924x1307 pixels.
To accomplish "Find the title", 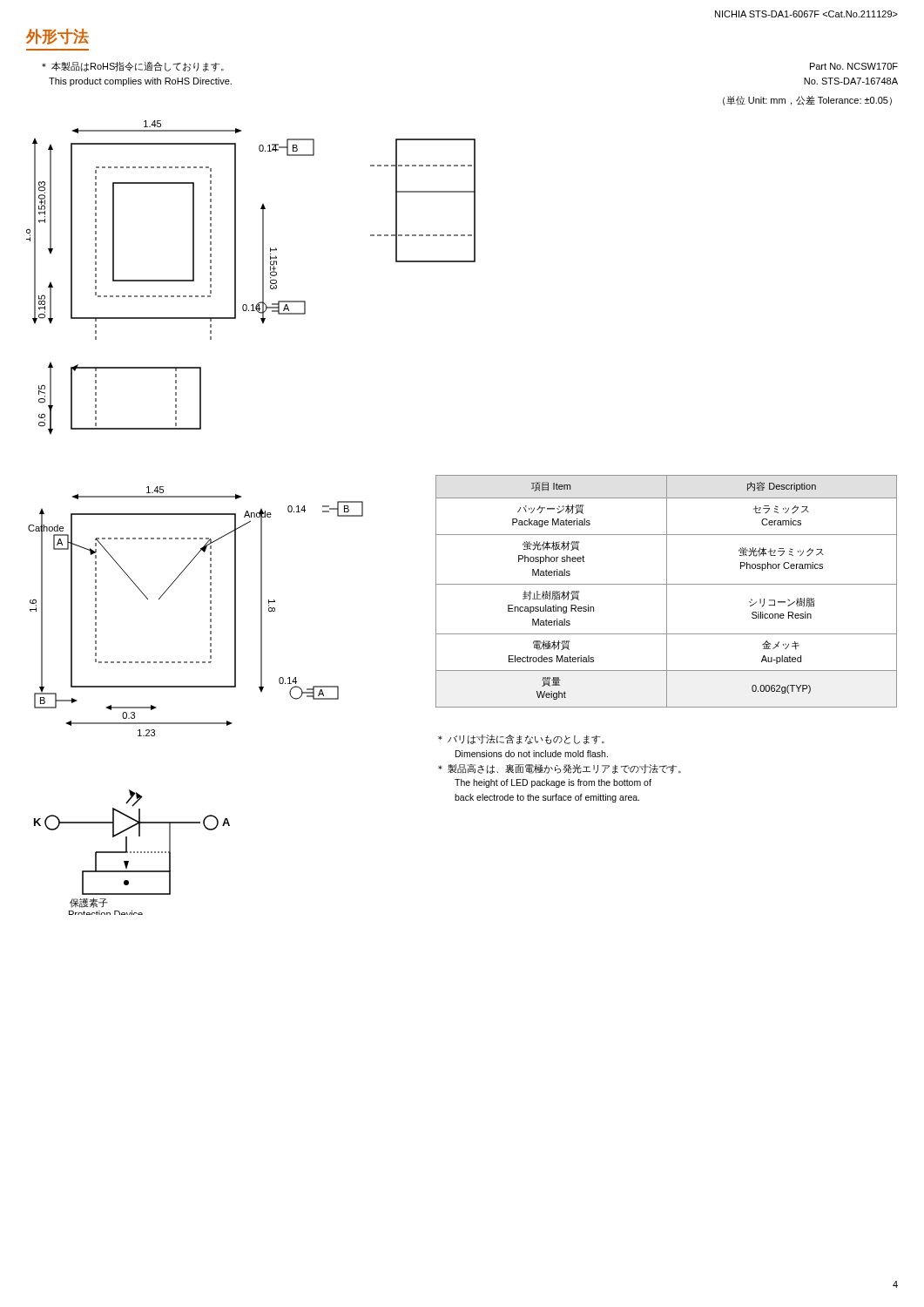I will (57, 37).
